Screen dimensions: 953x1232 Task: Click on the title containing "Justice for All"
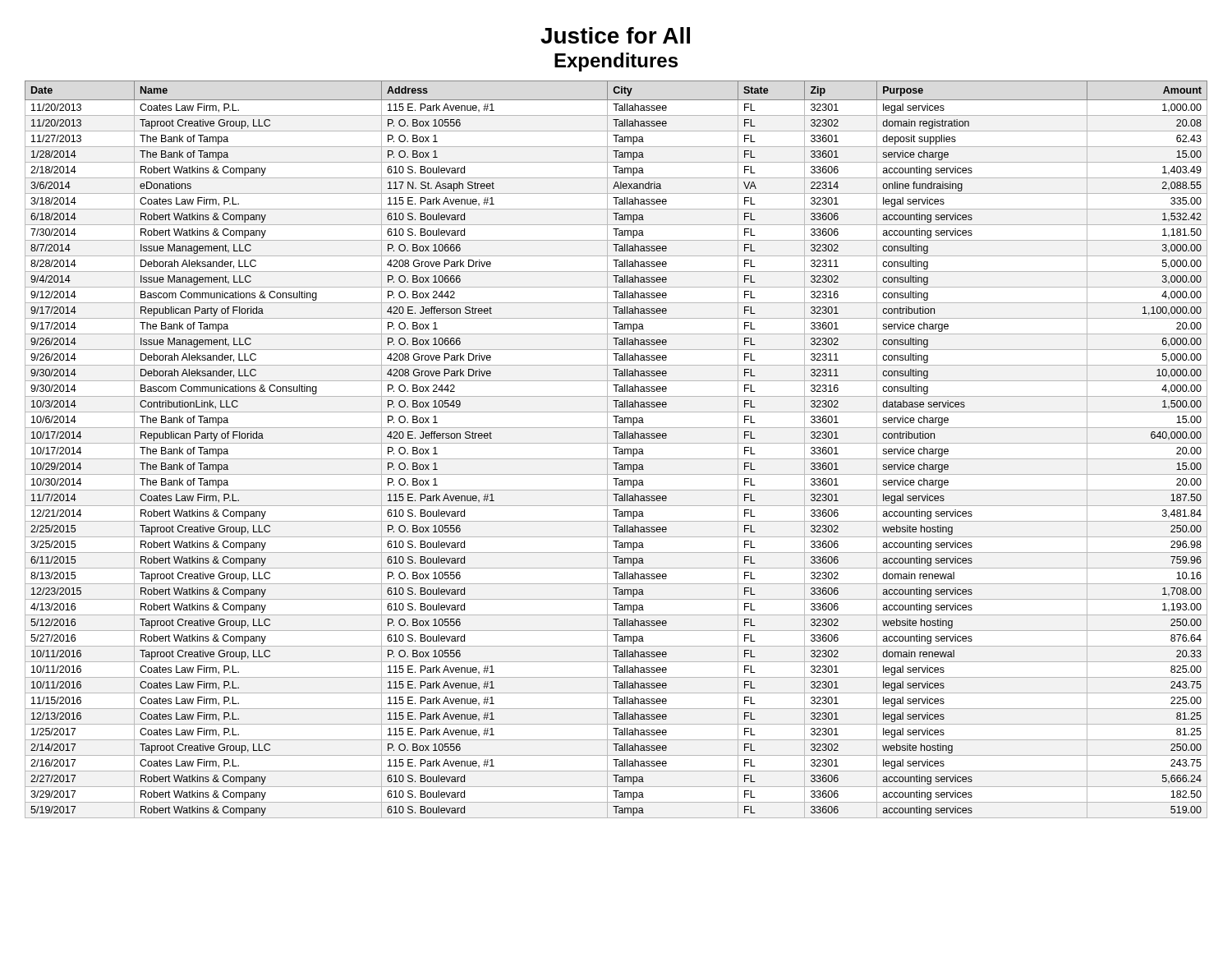tap(616, 48)
